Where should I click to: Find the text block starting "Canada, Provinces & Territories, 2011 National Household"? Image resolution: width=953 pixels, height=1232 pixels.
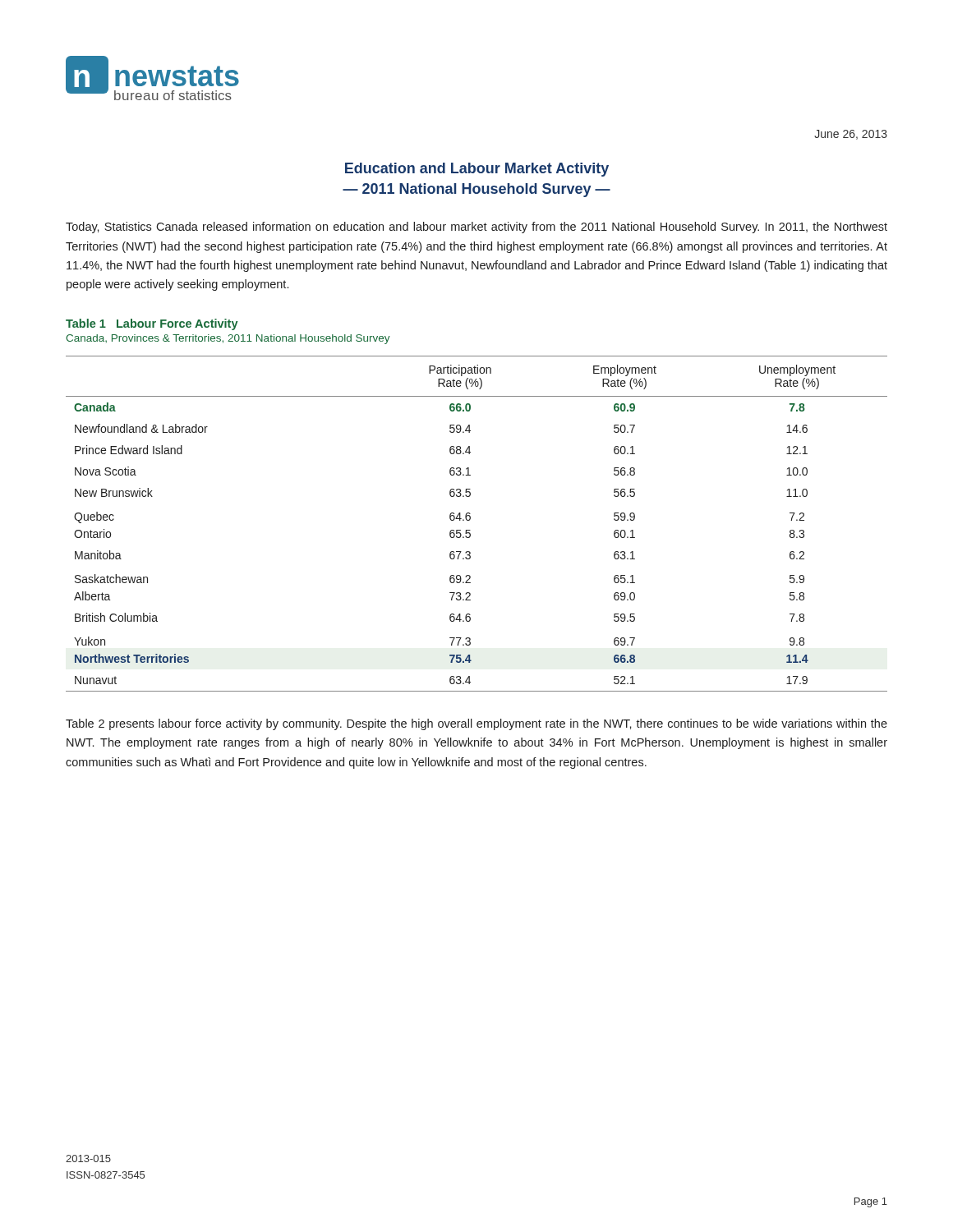(228, 338)
